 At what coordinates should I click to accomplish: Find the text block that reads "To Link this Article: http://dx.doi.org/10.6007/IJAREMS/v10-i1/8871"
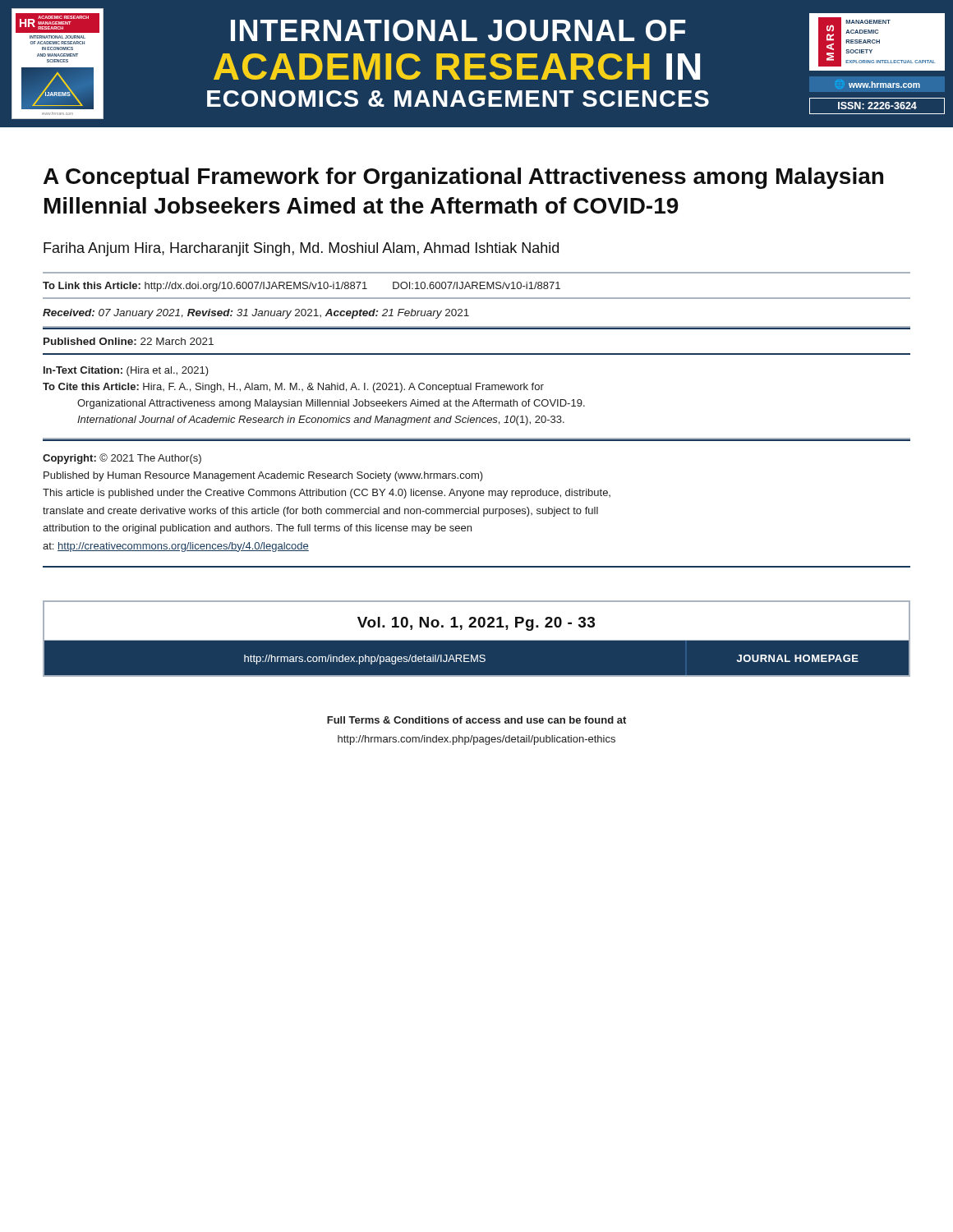(302, 285)
